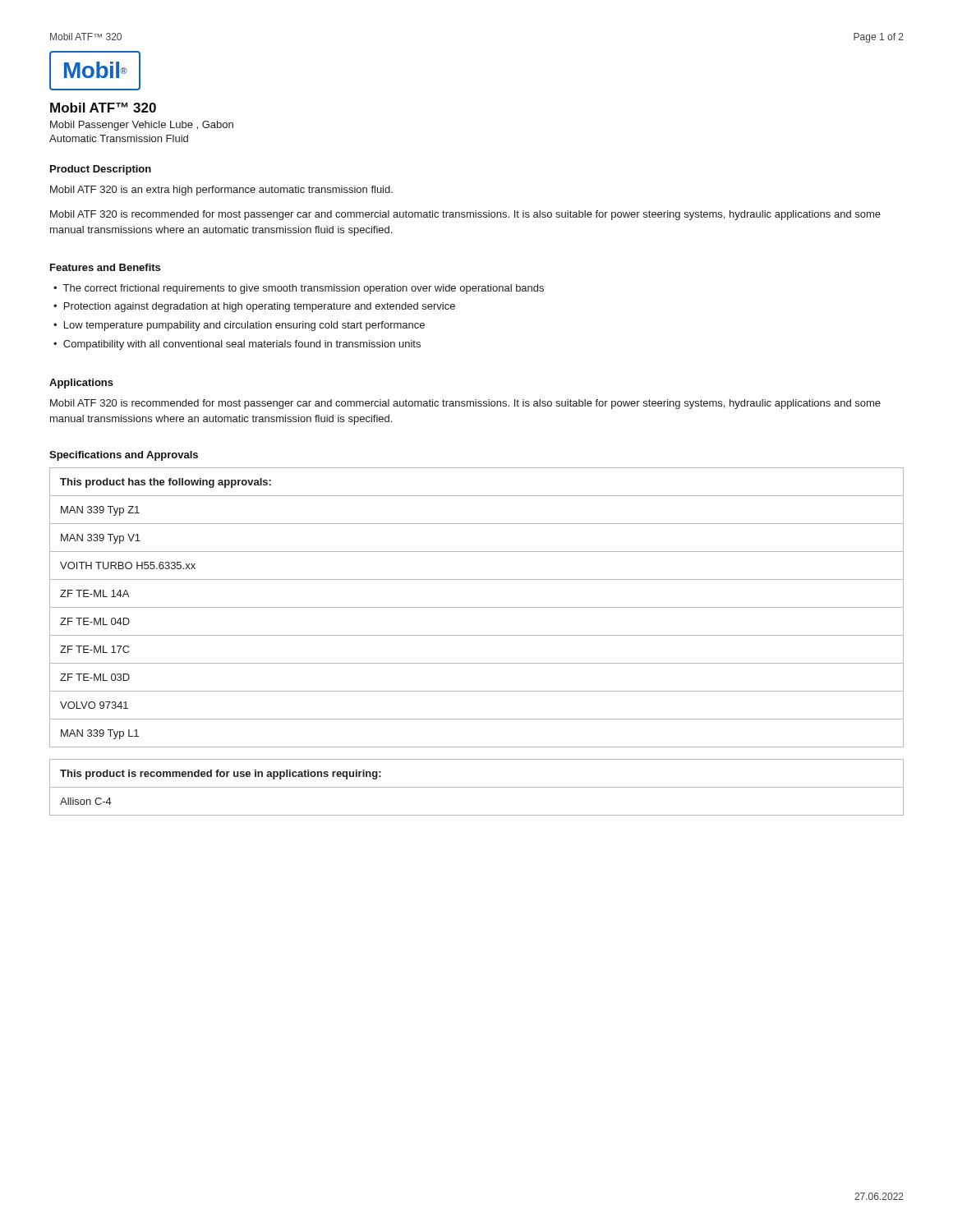Where is the passage that starts "• The correct"?

(299, 287)
